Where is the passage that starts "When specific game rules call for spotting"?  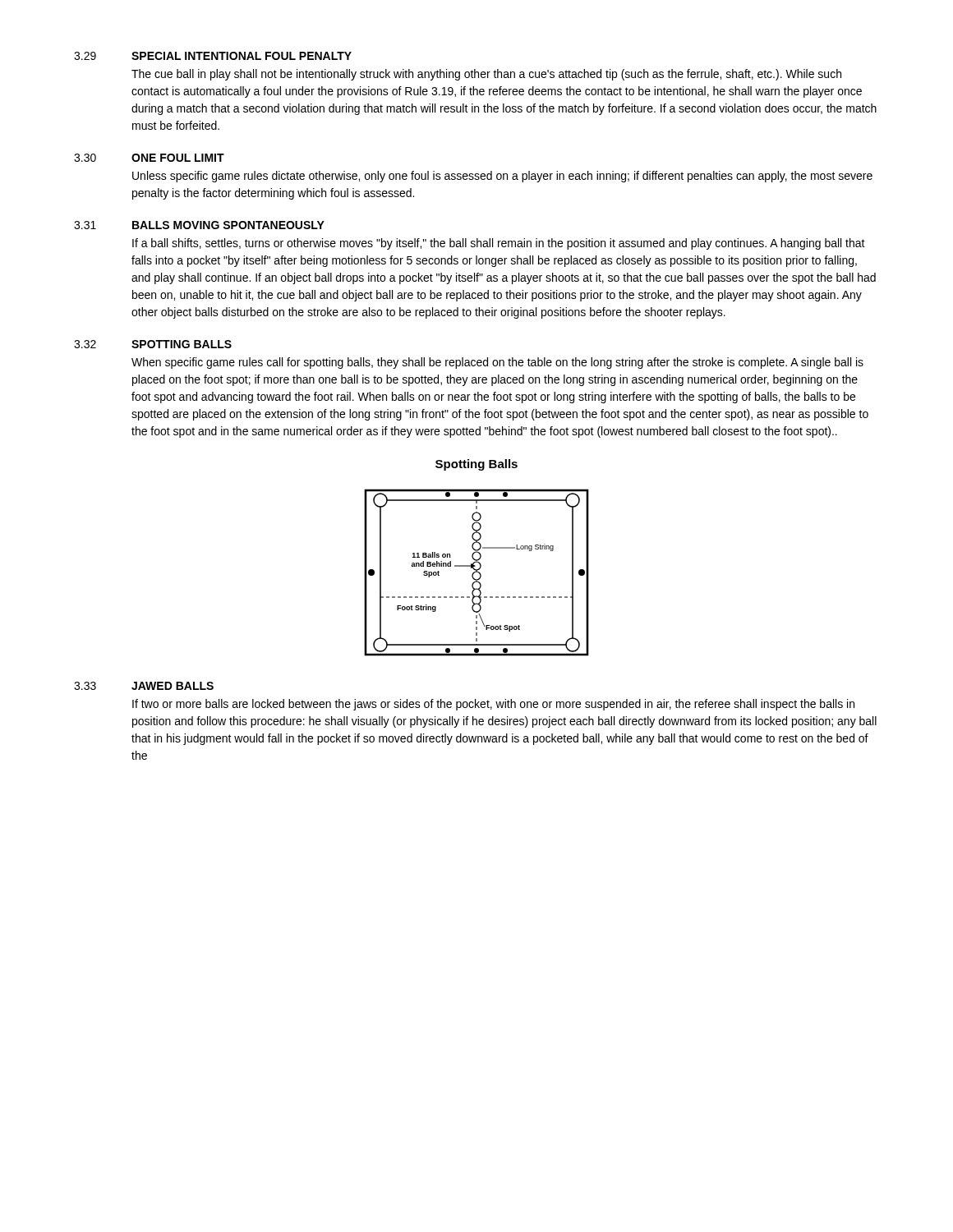[500, 397]
